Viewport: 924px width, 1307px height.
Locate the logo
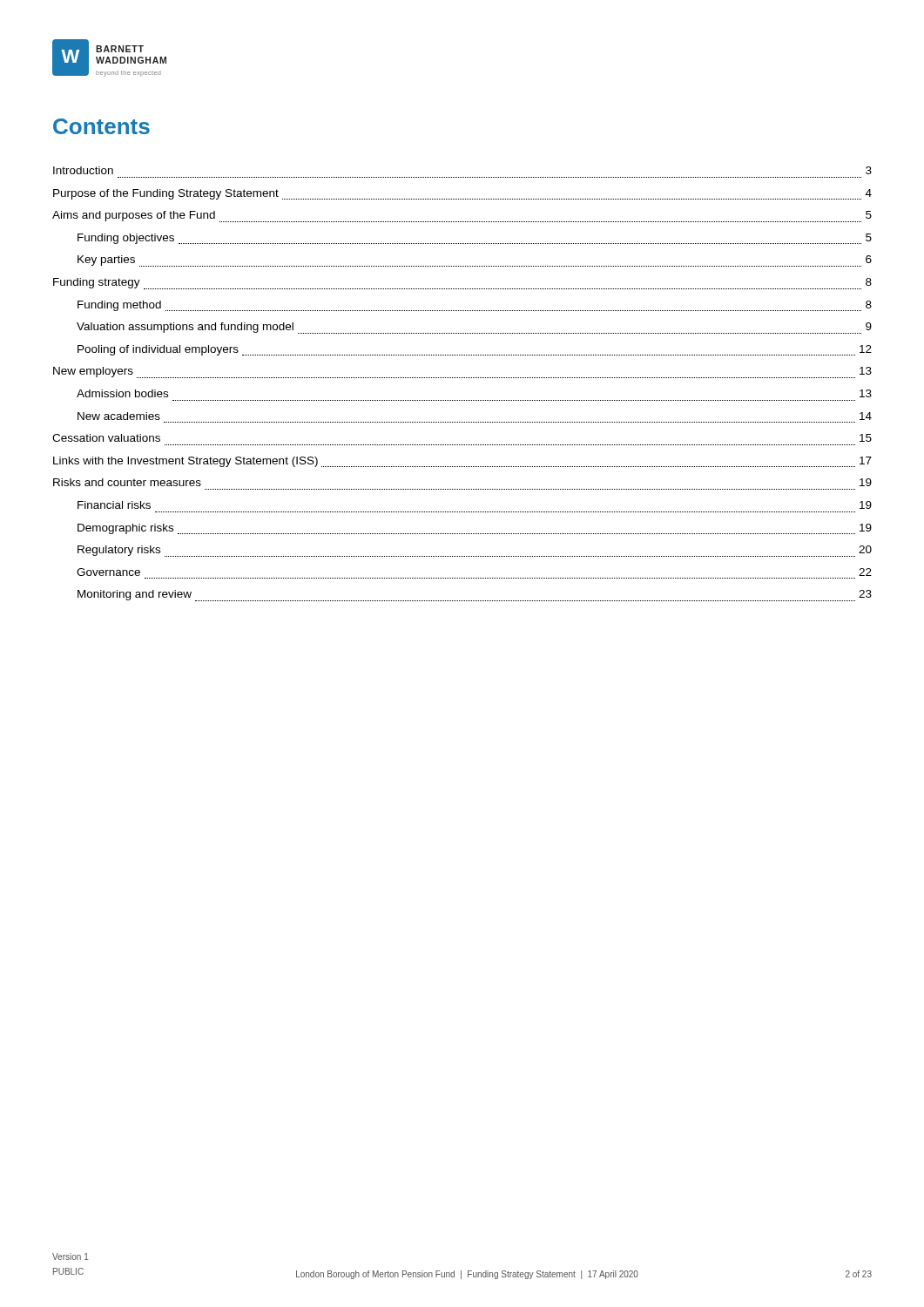click(122, 61)
